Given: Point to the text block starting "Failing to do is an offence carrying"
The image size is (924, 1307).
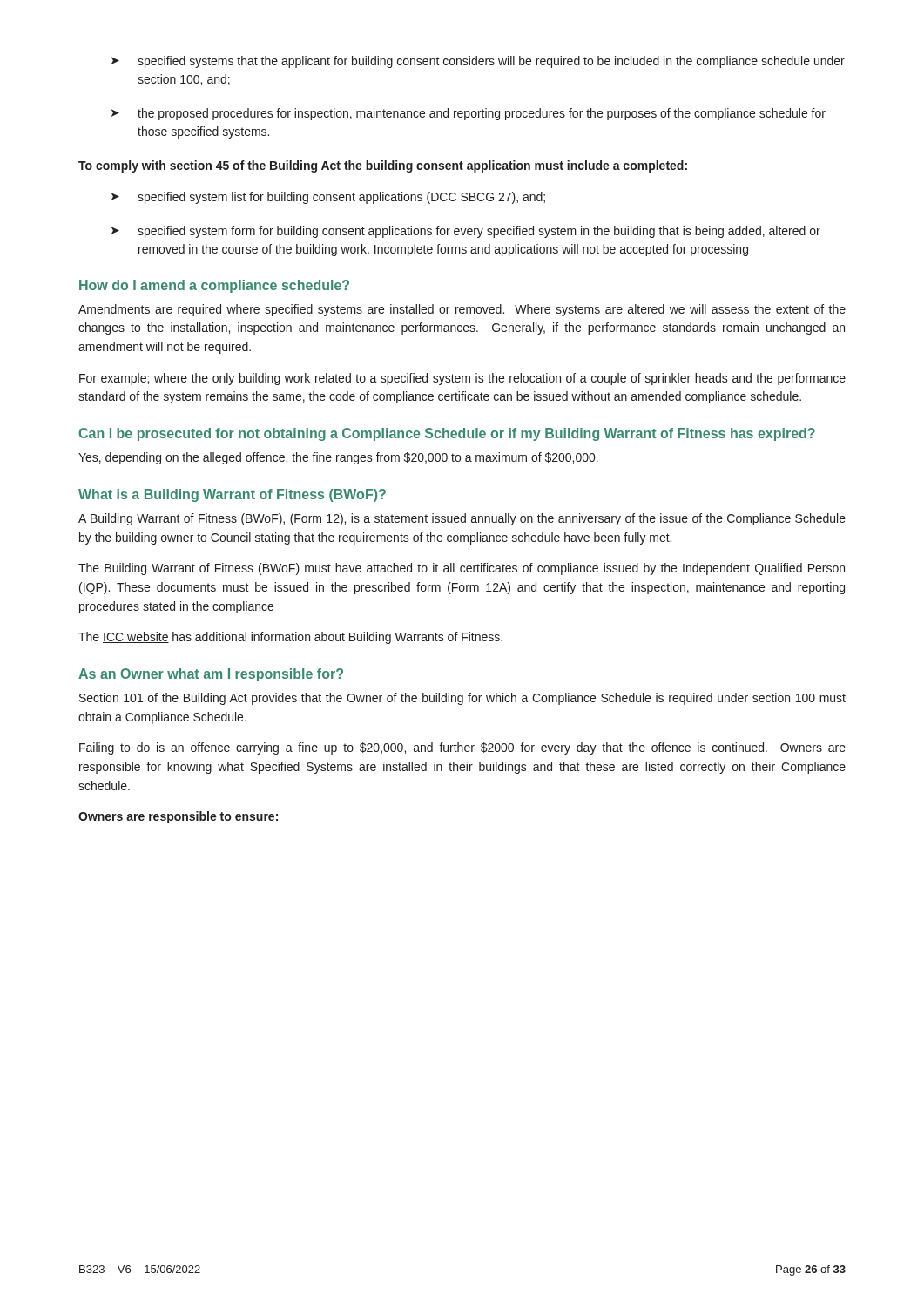Looking at the screenshot, I should pyautogui.click(x=462, y=767).
